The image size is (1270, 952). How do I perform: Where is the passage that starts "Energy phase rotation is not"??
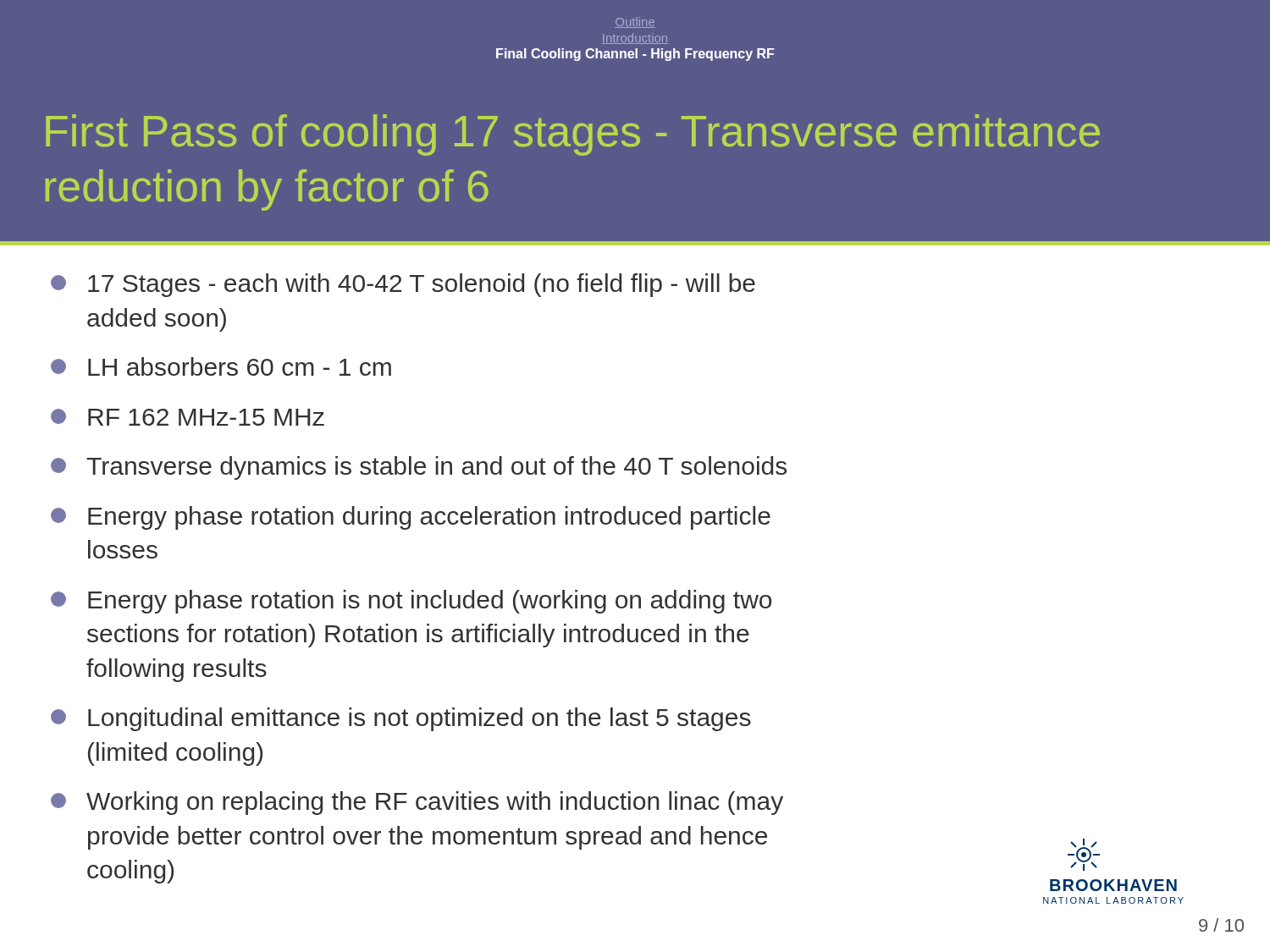click(429, 633)
